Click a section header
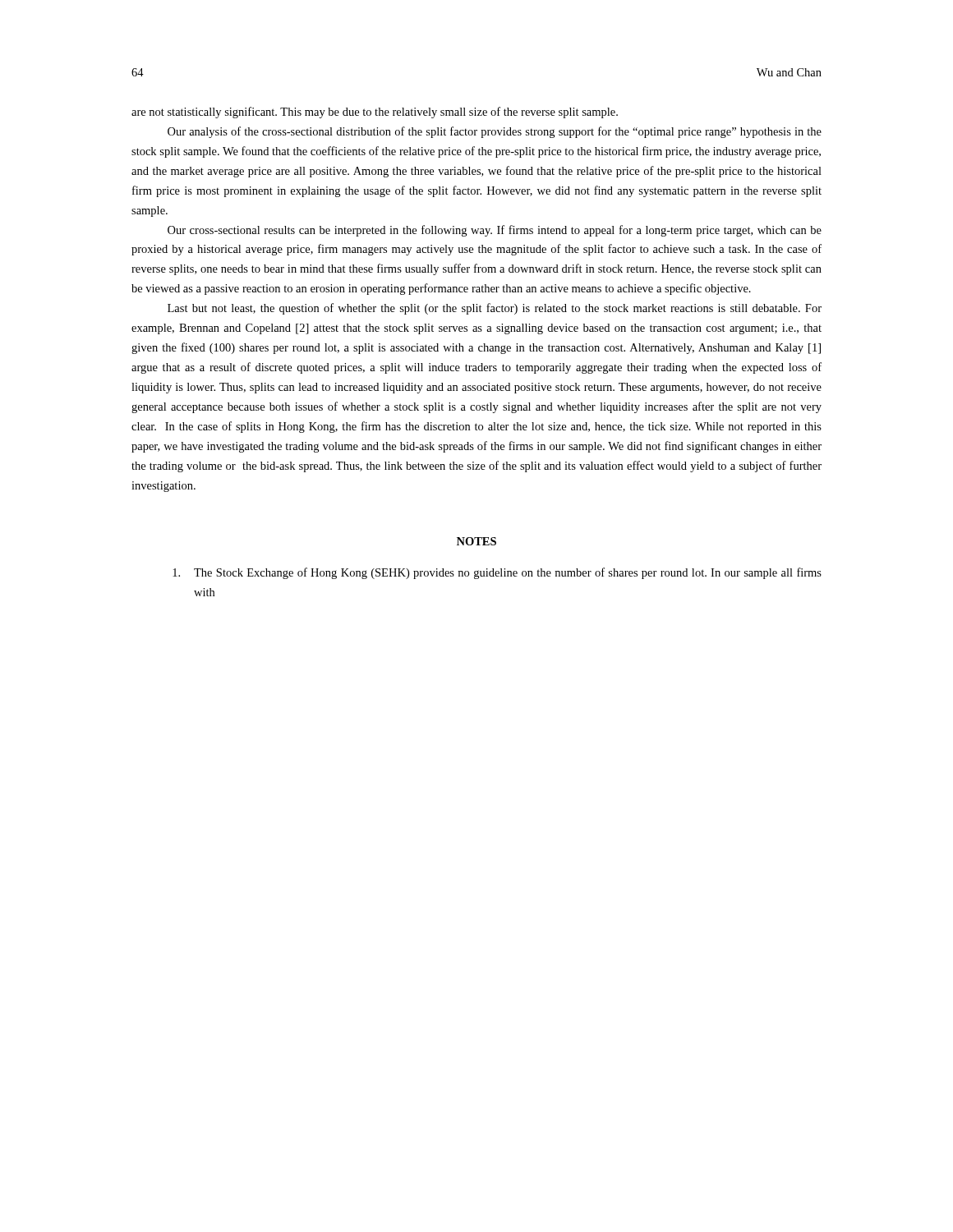The height and width of the screenshot is (1232, 953). click(476, 542)
